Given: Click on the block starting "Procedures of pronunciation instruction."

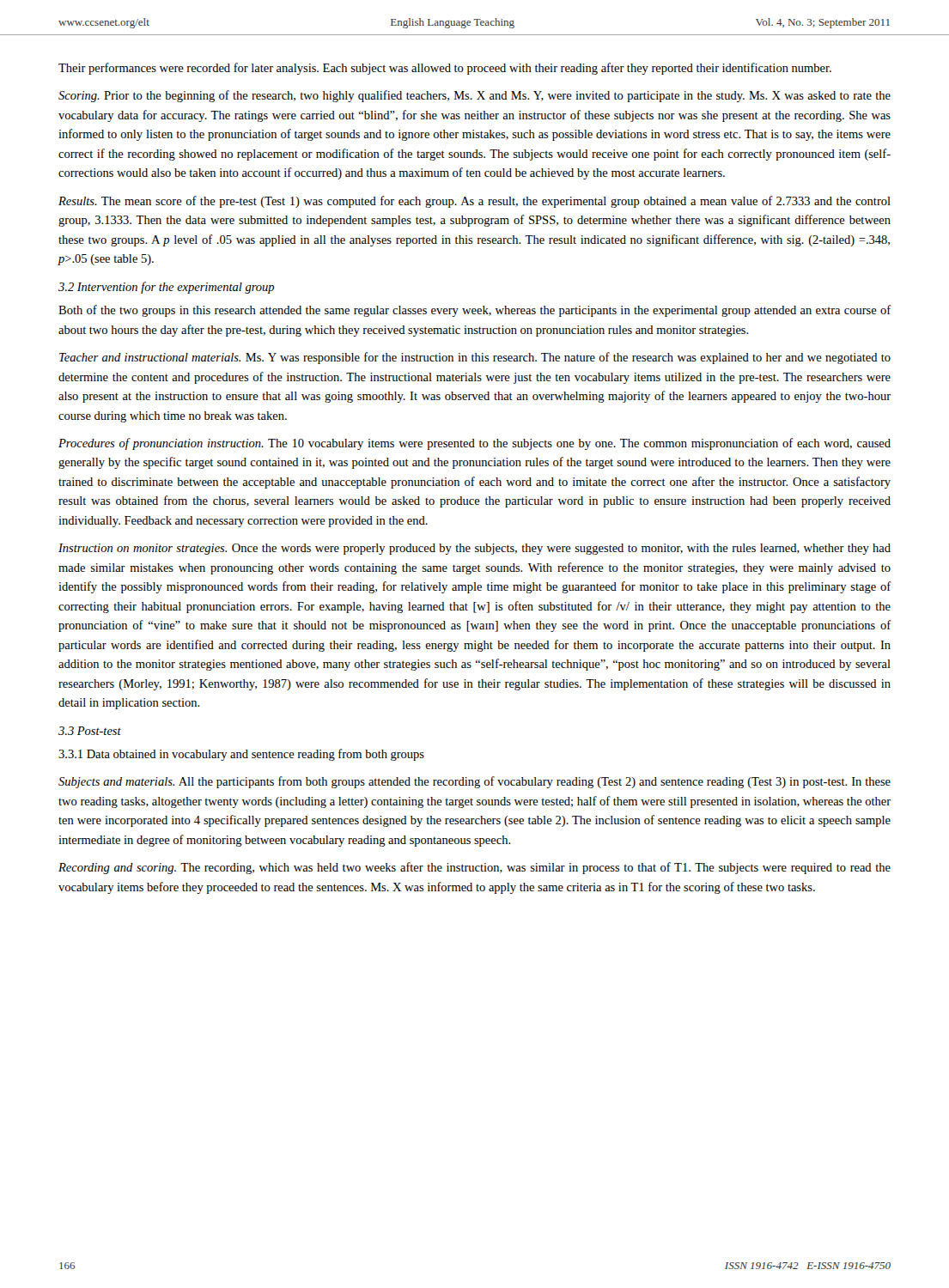Looking at the screenshot, I should [474, 482].
